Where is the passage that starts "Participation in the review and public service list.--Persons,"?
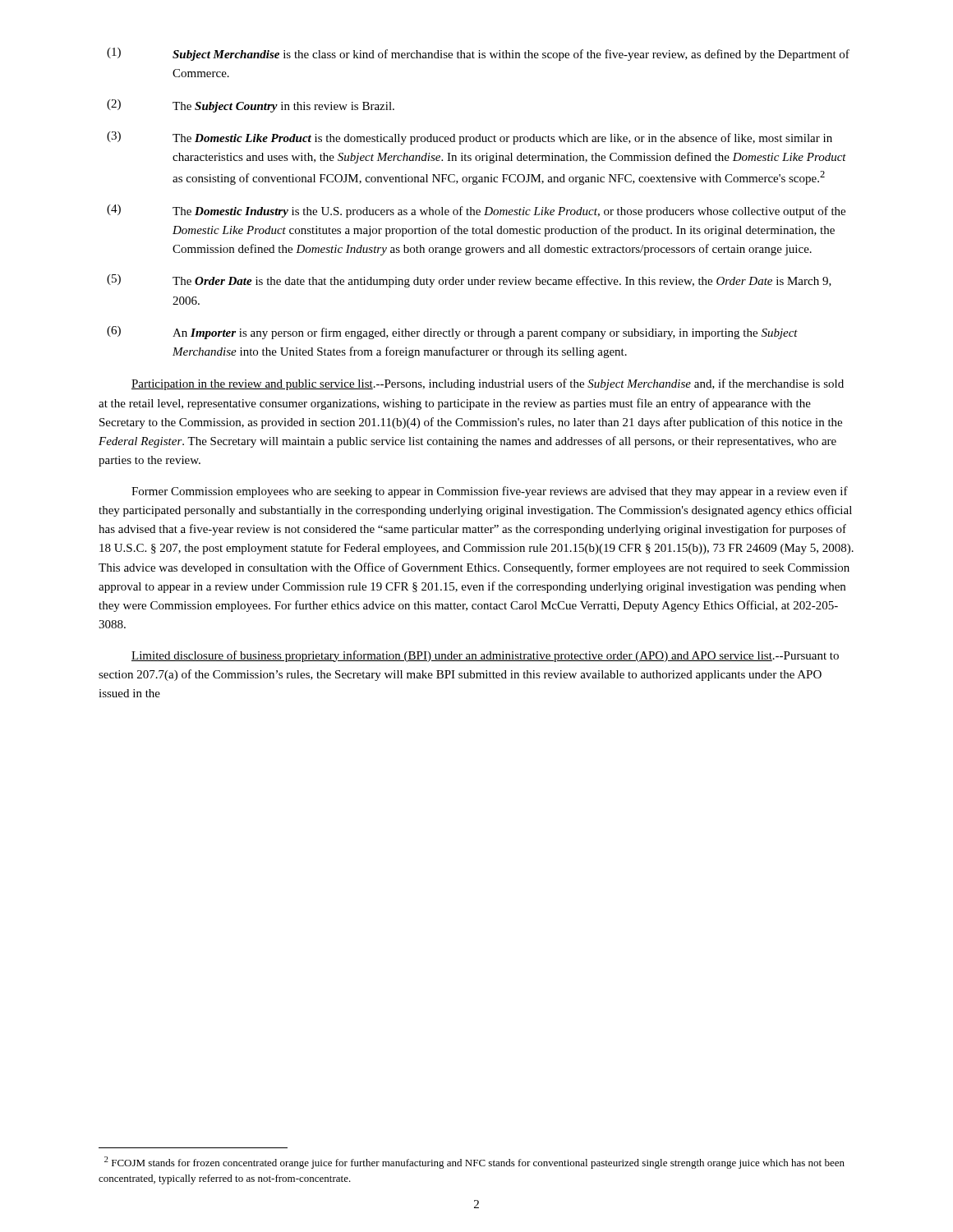 click(471, 422)
